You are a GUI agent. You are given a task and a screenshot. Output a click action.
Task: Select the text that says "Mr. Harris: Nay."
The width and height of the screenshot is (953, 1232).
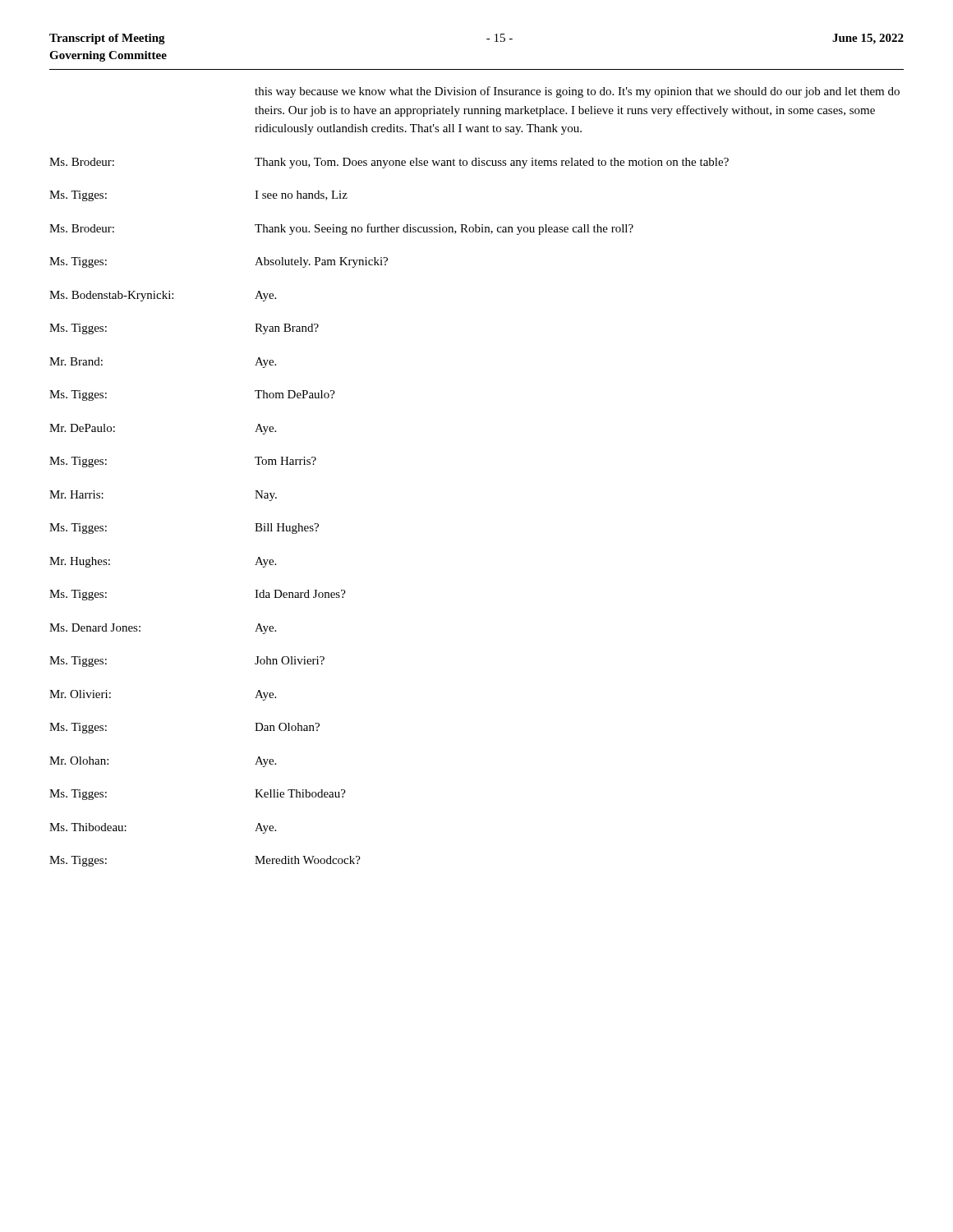tap(77, 496)
